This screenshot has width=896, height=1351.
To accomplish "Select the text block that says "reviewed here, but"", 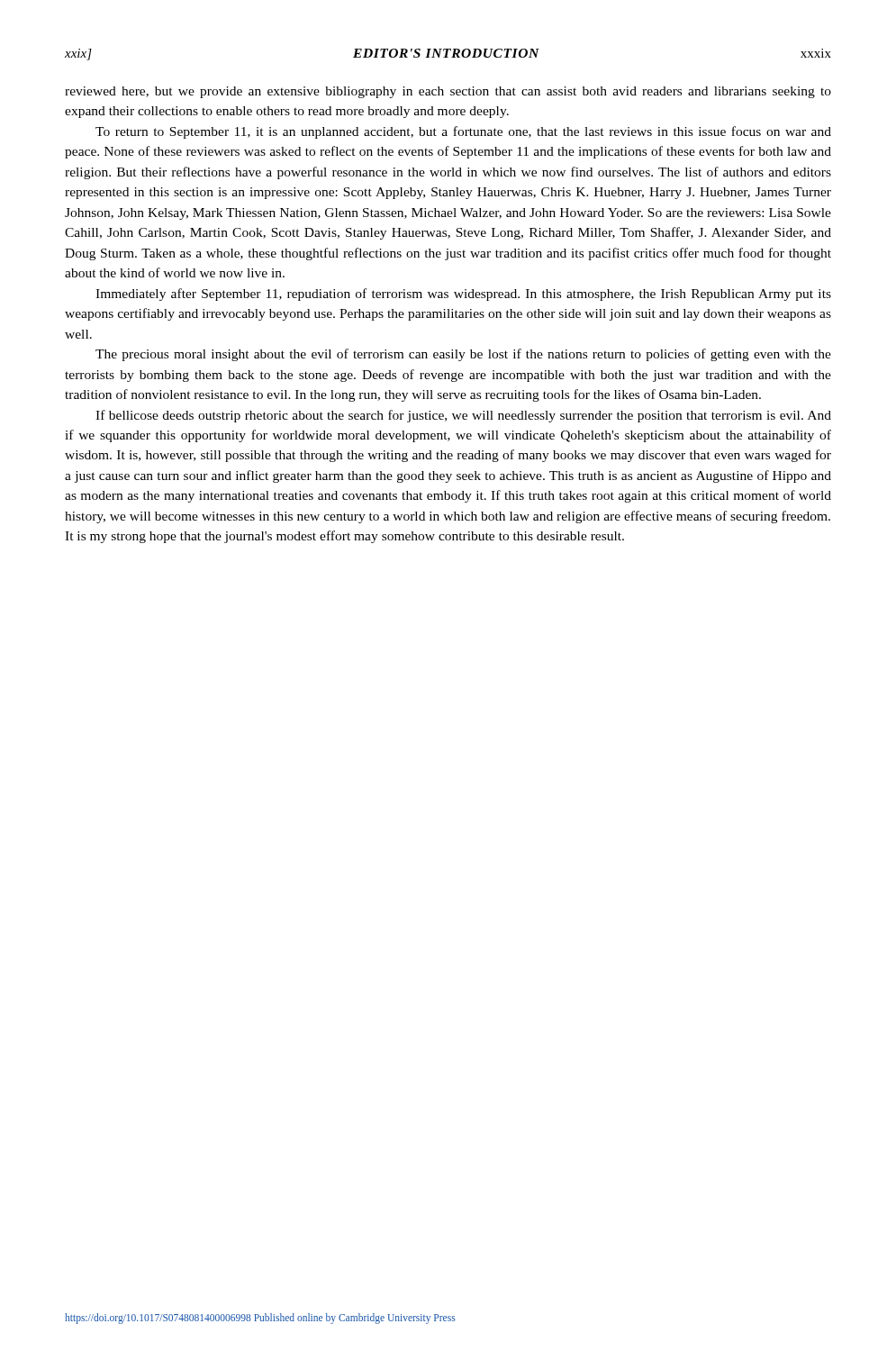I will pos(448,101).
